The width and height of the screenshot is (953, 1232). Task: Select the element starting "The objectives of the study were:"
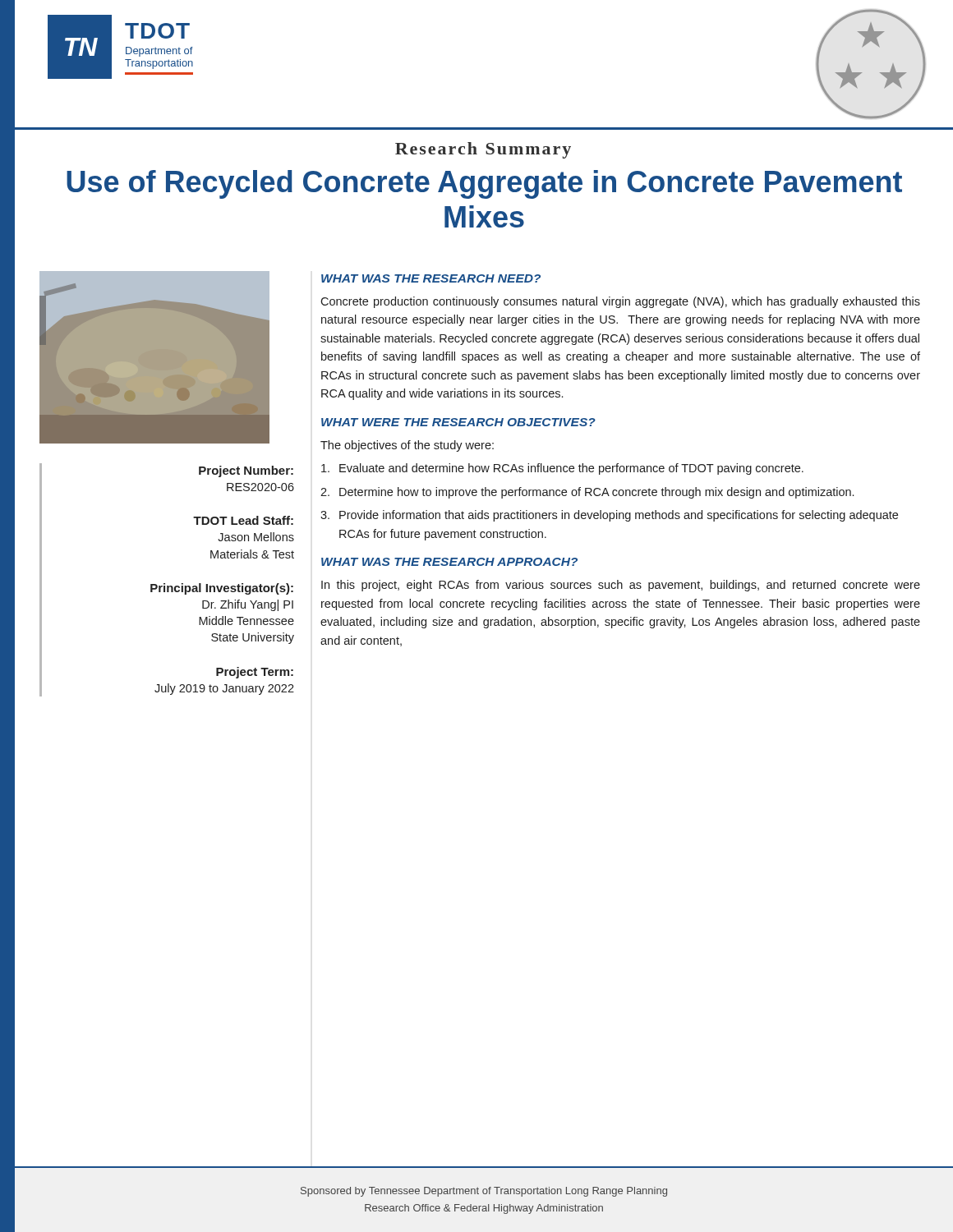pyautogui.click(x=408, y=445)
